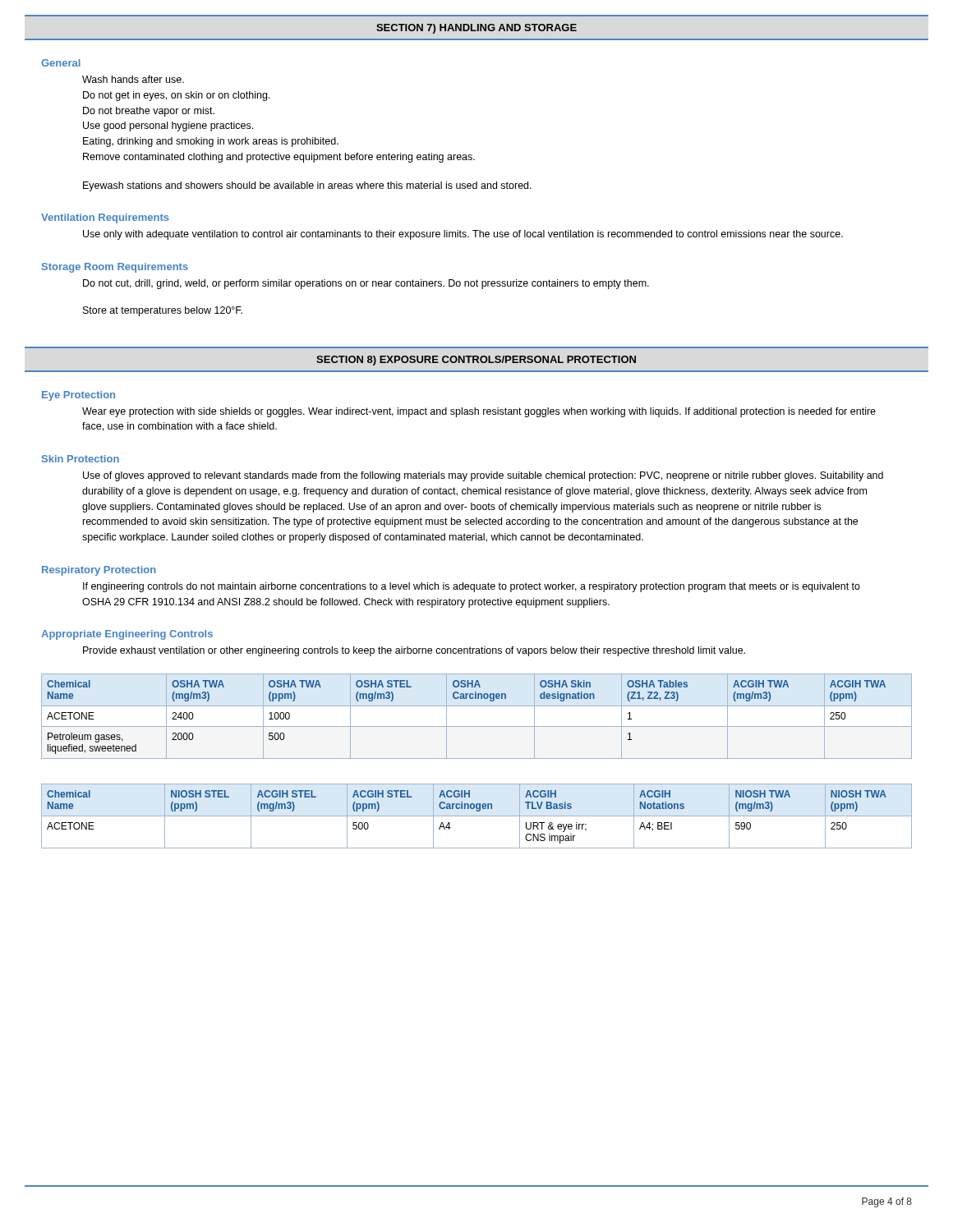This screenshot has height=1232, width=953.
Task: Locate the block of text that opens with "Use good personal hygiene"
Action: tap(168, 126)
